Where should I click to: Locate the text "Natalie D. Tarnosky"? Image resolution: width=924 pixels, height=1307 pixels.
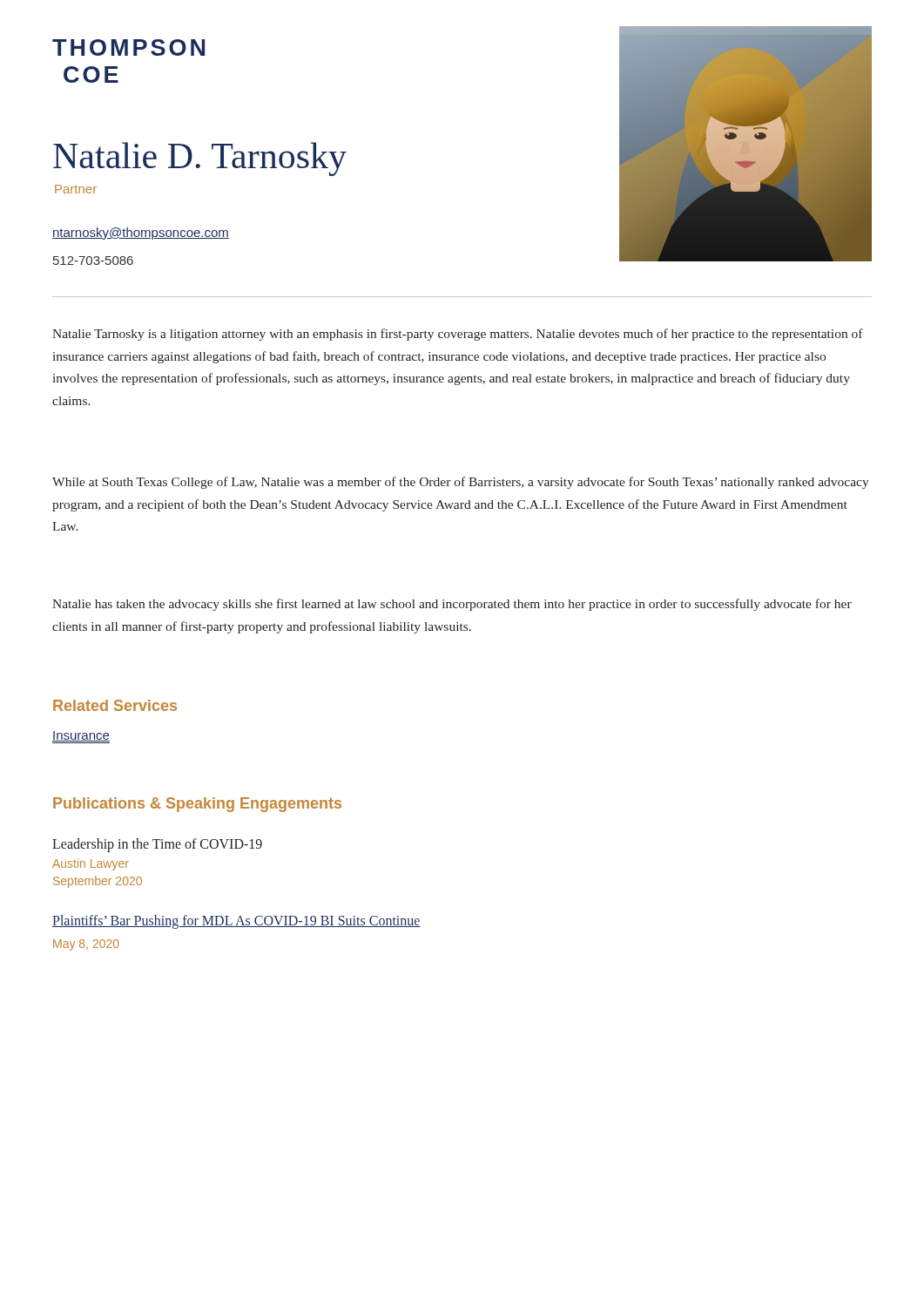click(x=199, y=156)
